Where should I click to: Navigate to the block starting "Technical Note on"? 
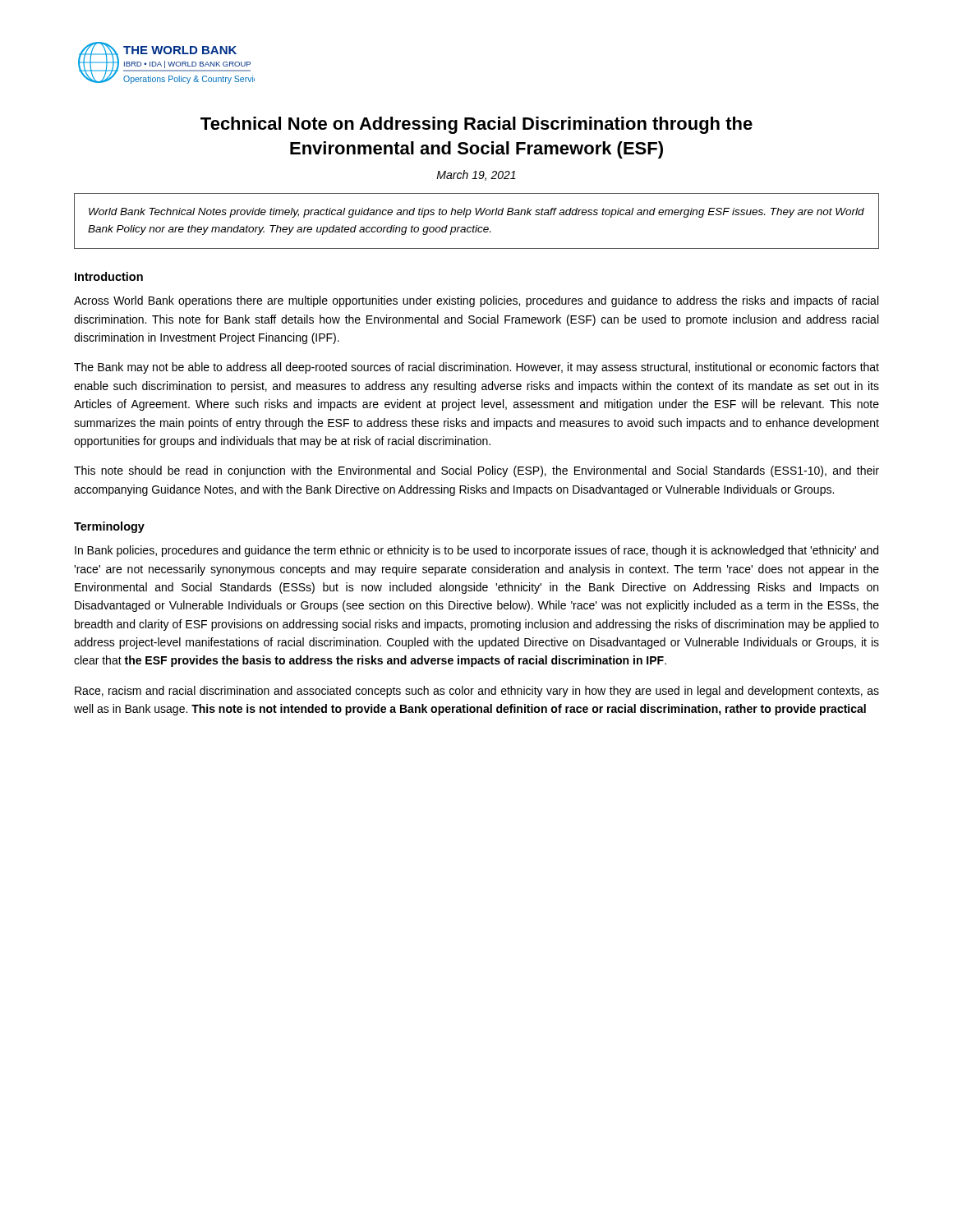476,136
